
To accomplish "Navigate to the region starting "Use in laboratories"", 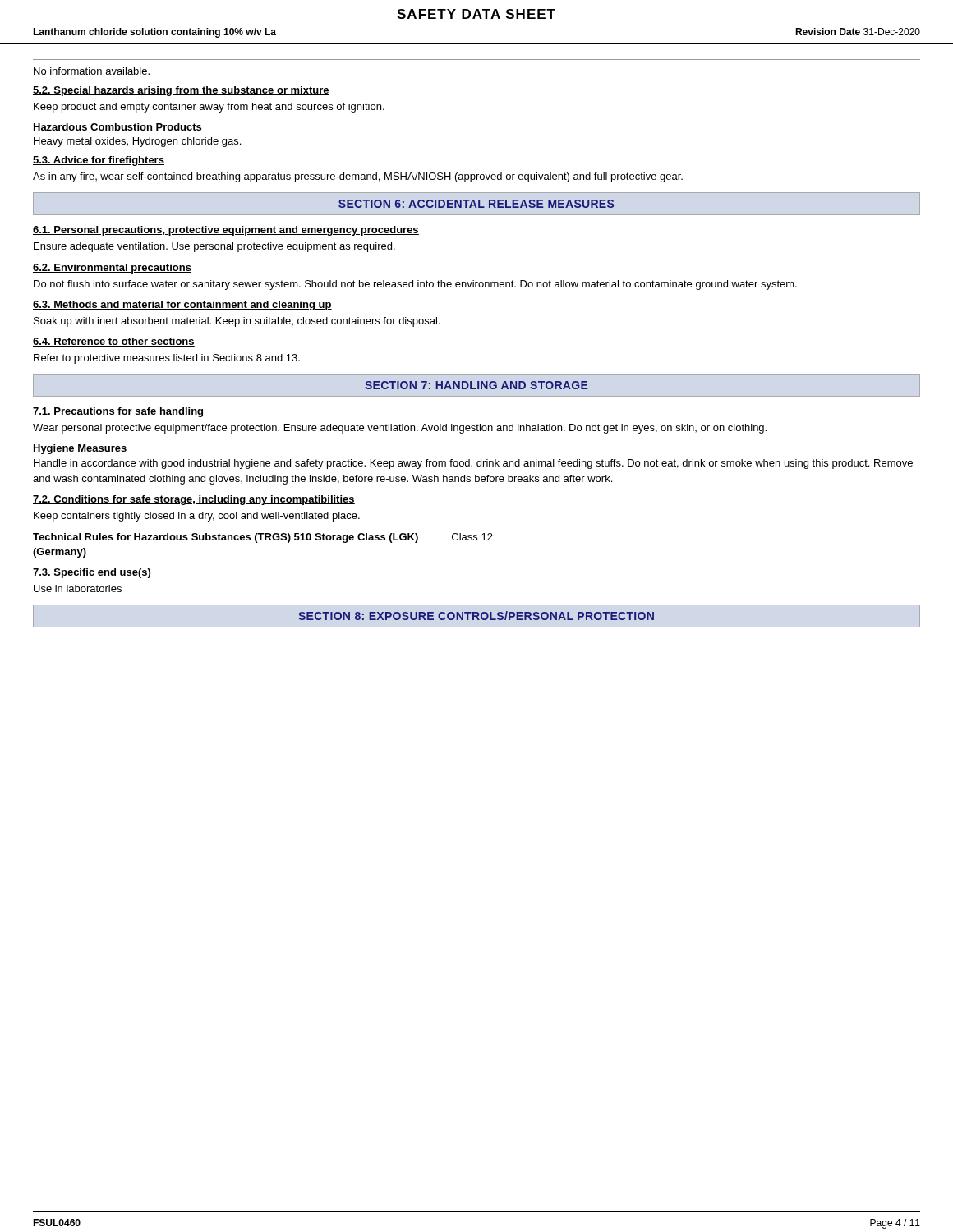I will [77, 589].
